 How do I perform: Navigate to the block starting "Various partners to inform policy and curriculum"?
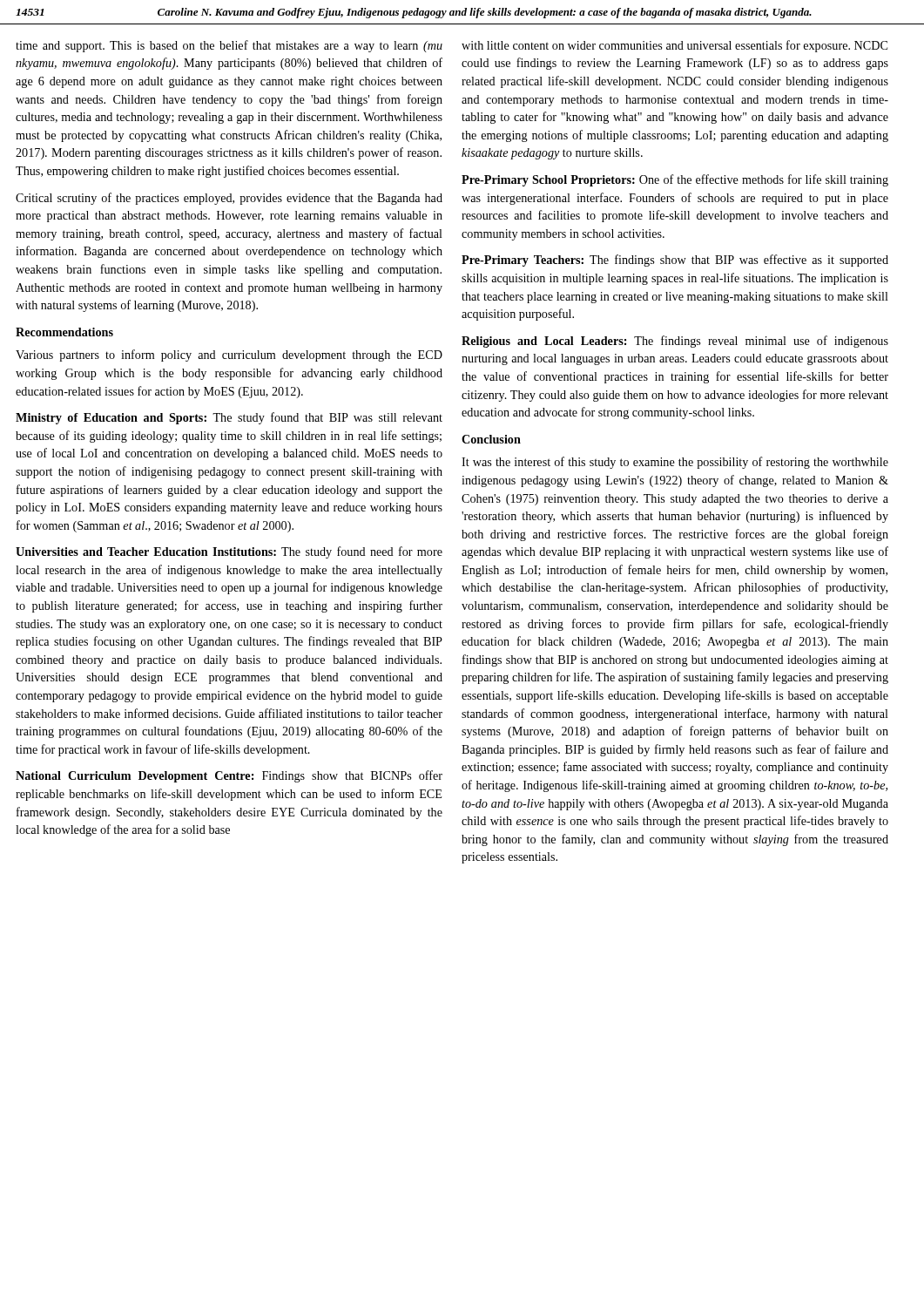(229, 373)
